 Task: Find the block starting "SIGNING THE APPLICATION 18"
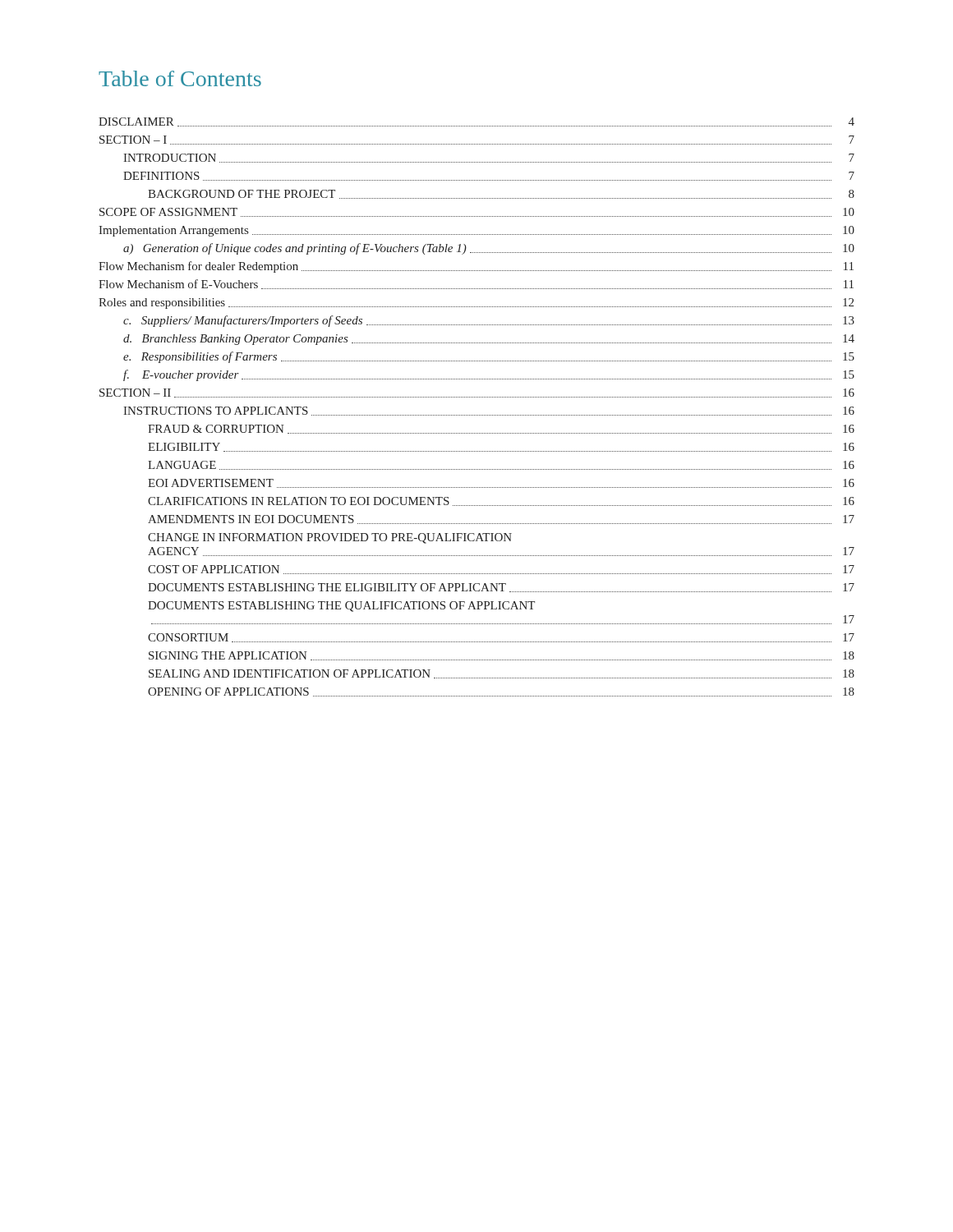coord(501,656)
